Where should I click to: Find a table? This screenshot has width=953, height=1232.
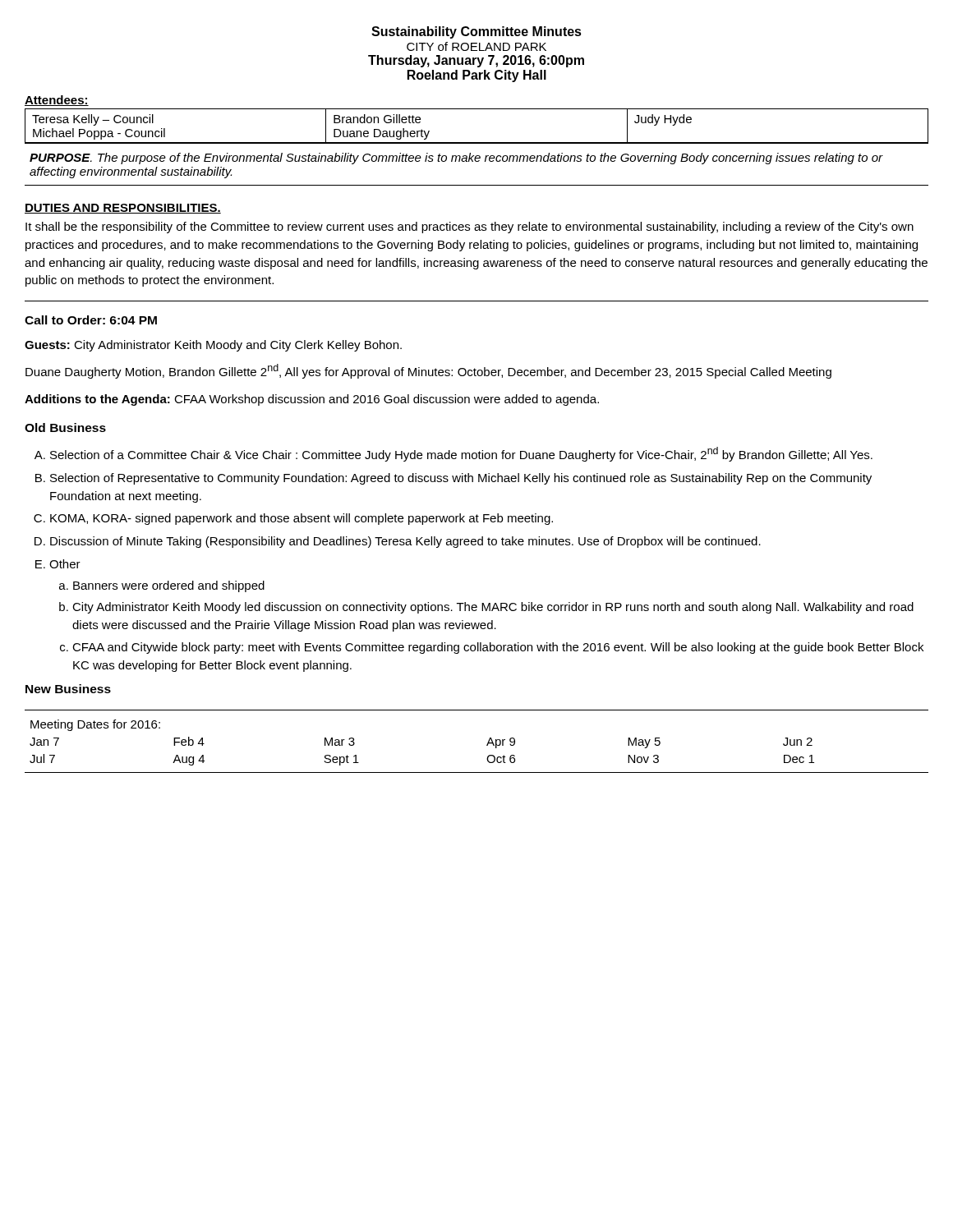point(476,741)
